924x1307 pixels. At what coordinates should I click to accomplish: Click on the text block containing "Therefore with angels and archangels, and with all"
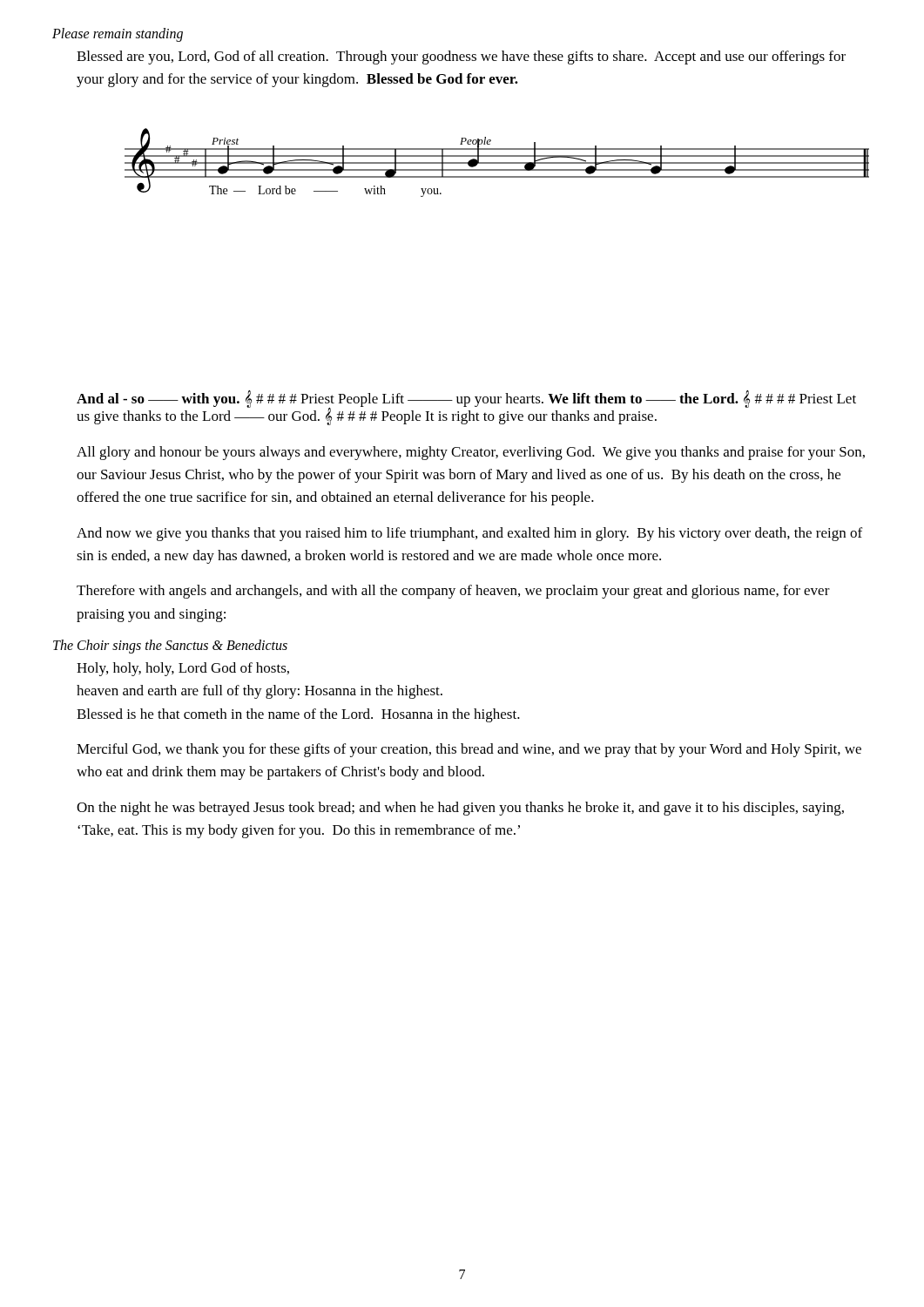tap(453, 602)
